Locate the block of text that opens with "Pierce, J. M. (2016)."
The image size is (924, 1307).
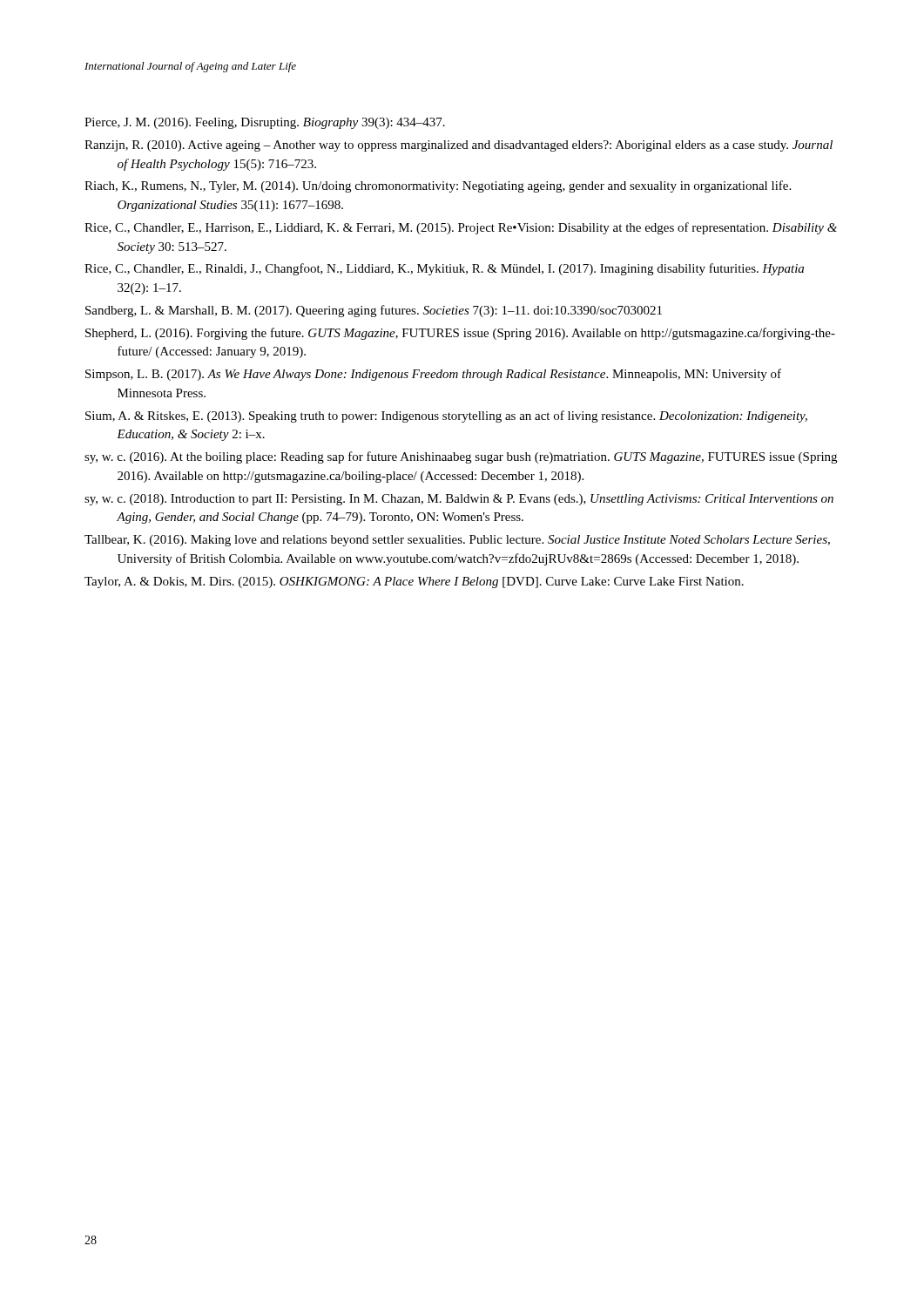pos(265,122)
